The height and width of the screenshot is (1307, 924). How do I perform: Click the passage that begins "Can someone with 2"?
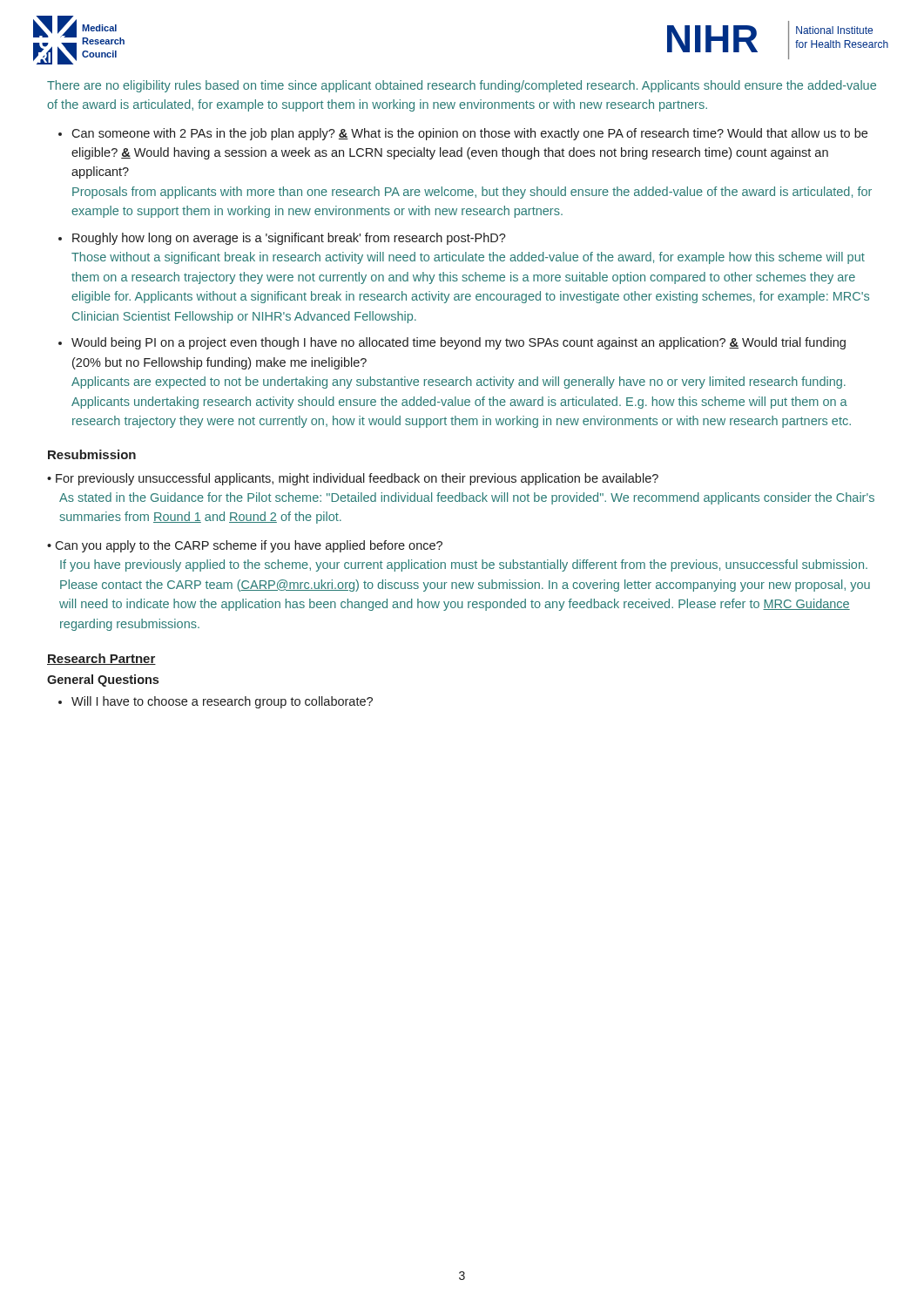469,134
